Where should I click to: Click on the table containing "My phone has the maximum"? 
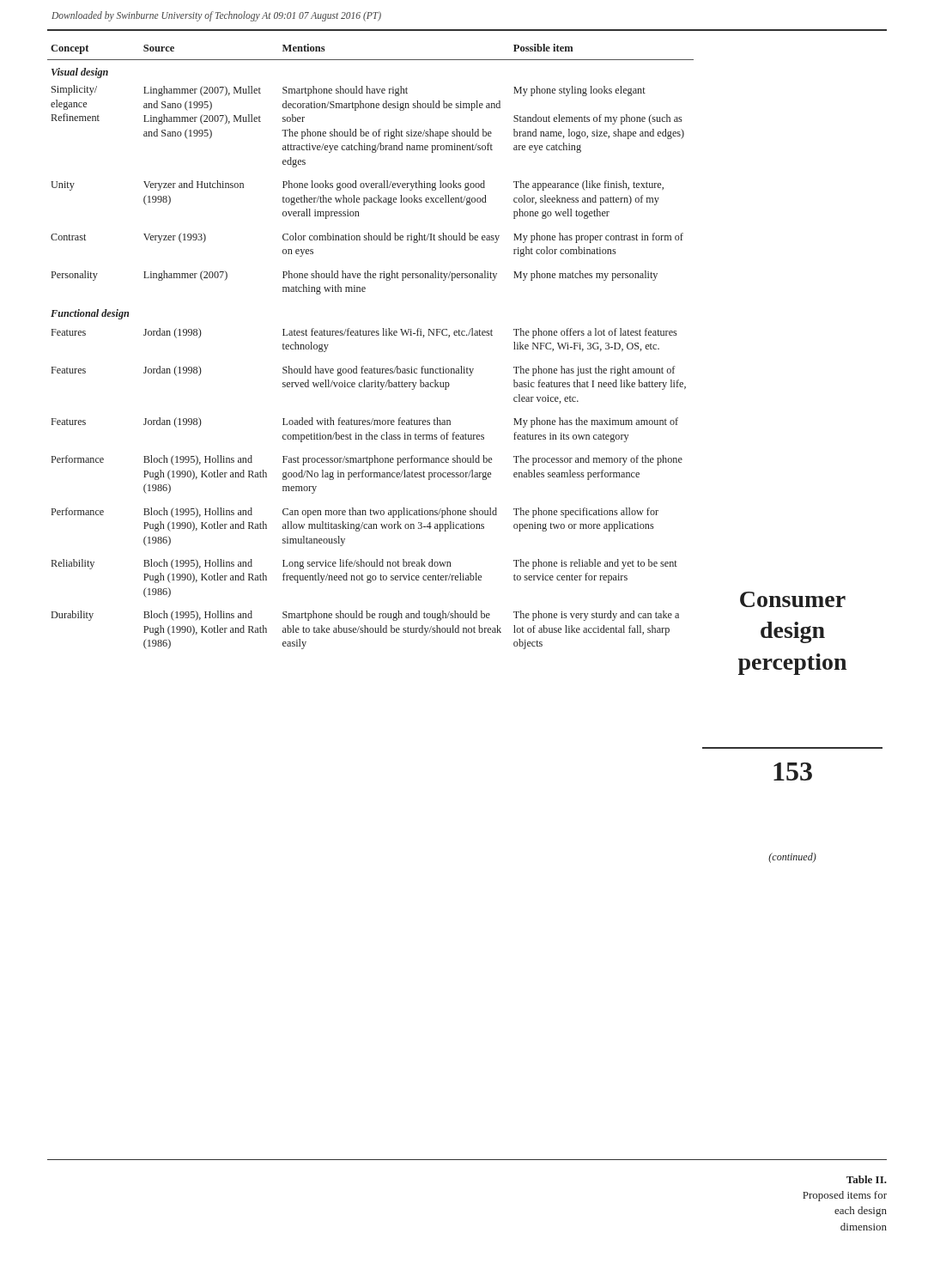click(370, 637)
